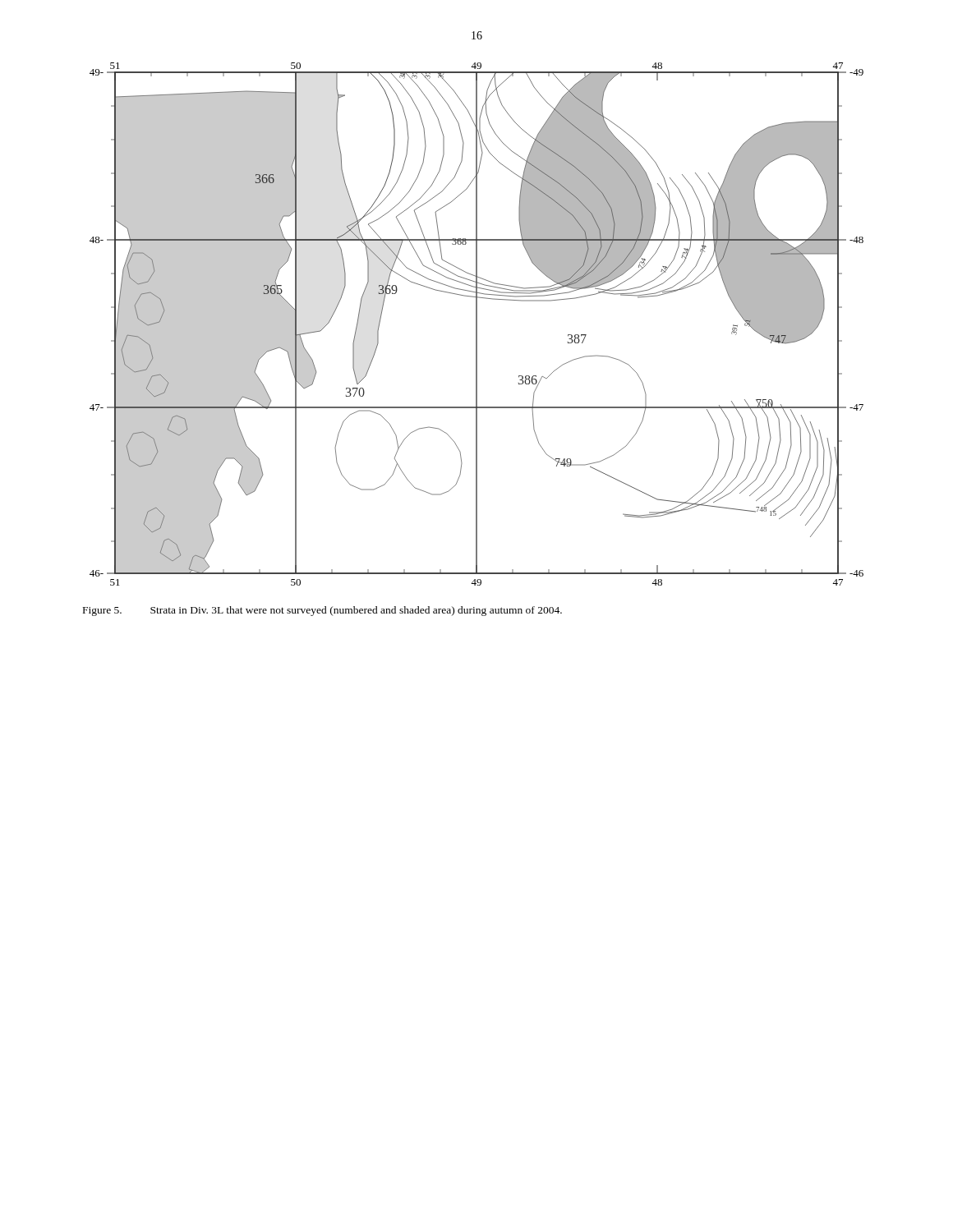Locate the map
The width and height of the screenshot is (953, 1232).
(x=476, y=329)
